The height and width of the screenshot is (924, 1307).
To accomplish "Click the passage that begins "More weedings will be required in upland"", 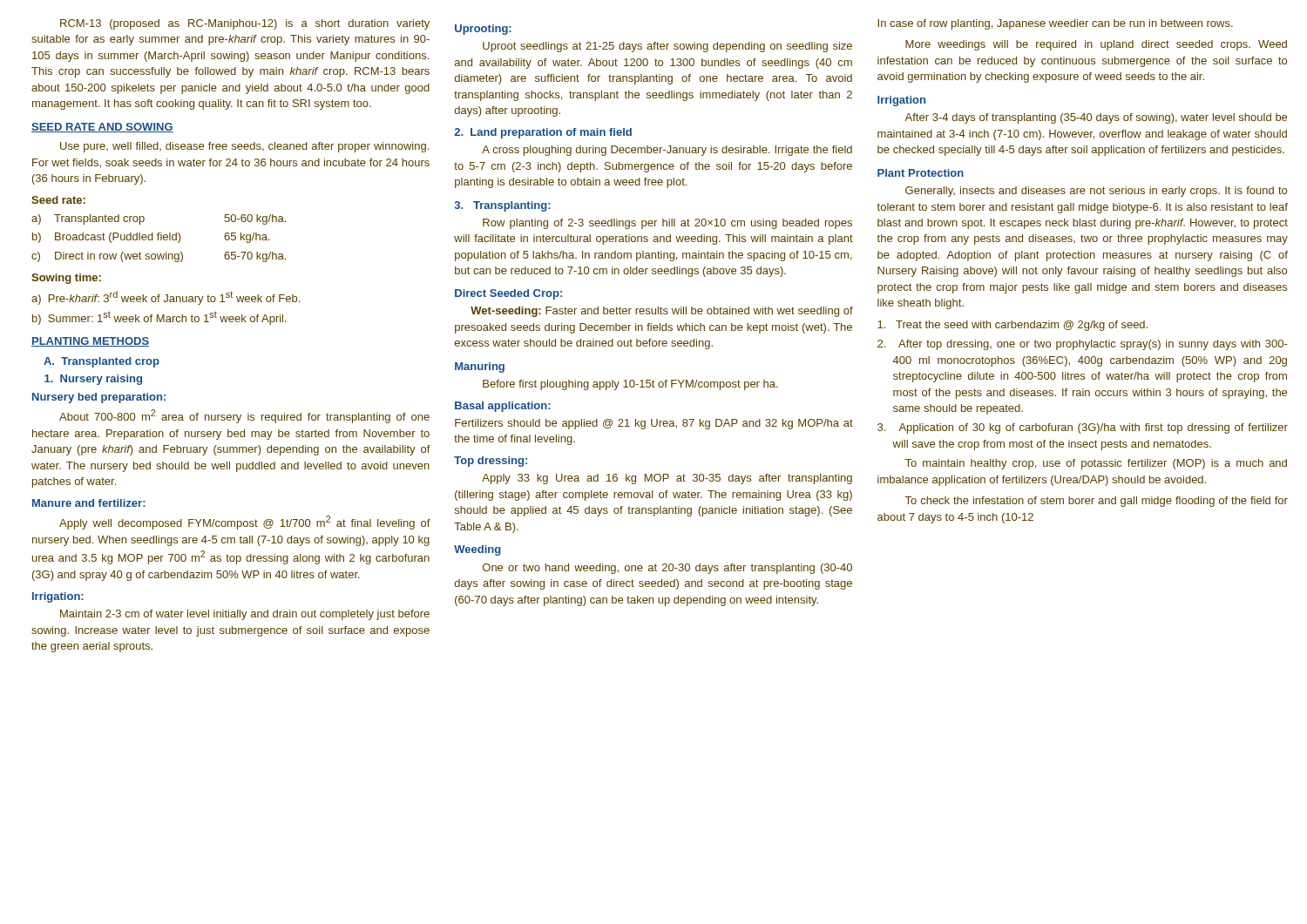I will click(1082, 61).
